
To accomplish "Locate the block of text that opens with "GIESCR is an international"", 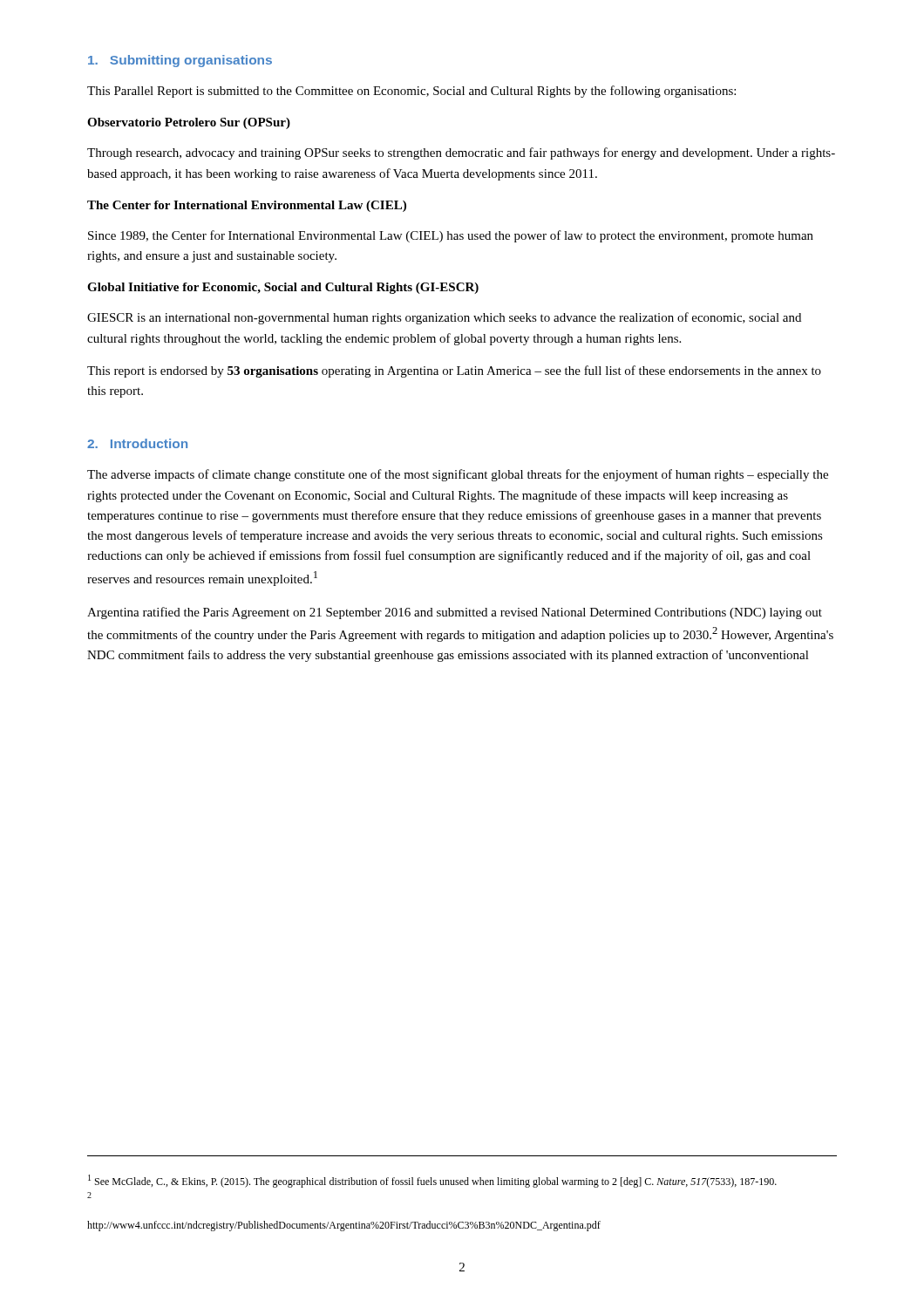I will [462, 328].
